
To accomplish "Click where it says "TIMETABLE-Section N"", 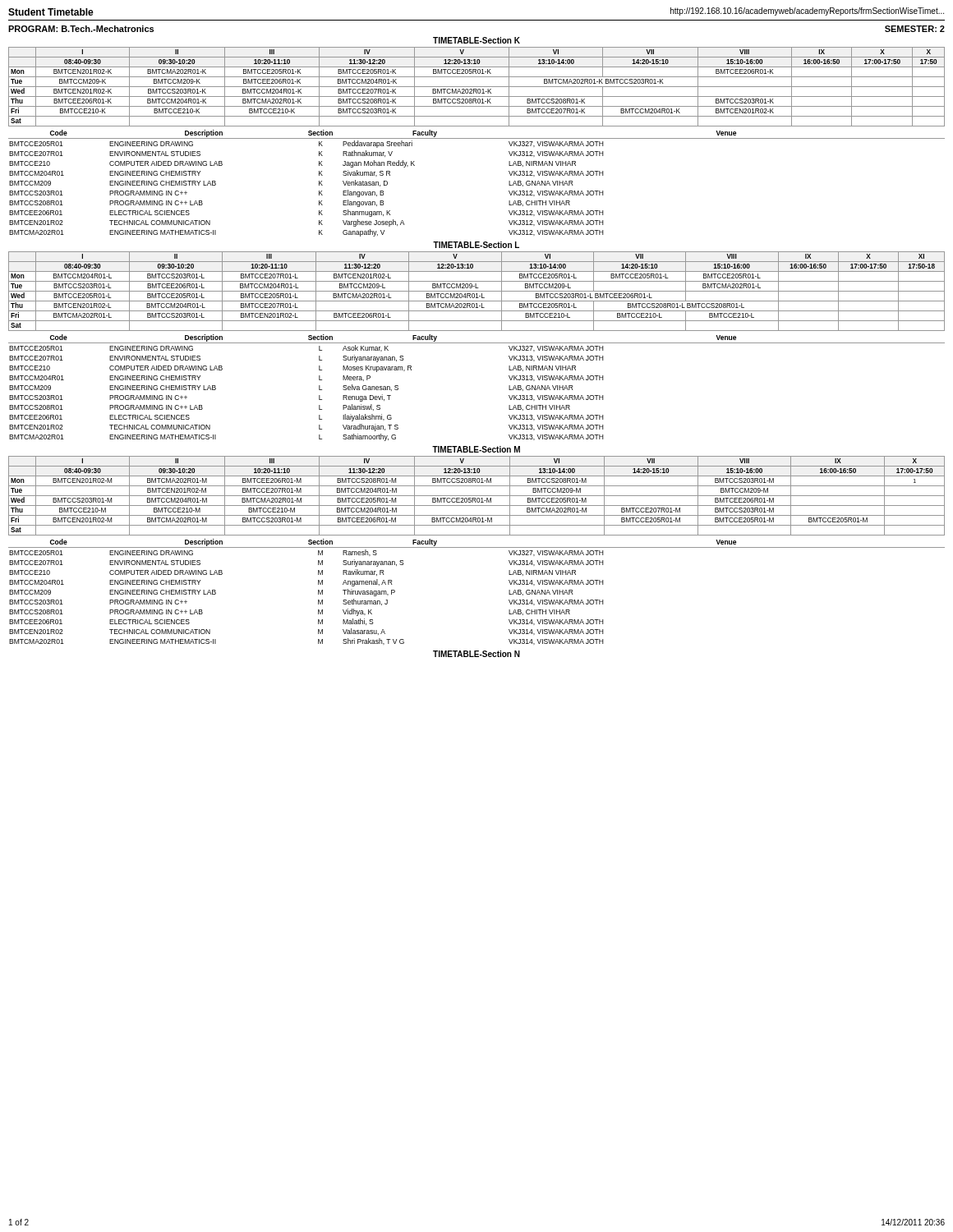I will click(x=476, y=654).
